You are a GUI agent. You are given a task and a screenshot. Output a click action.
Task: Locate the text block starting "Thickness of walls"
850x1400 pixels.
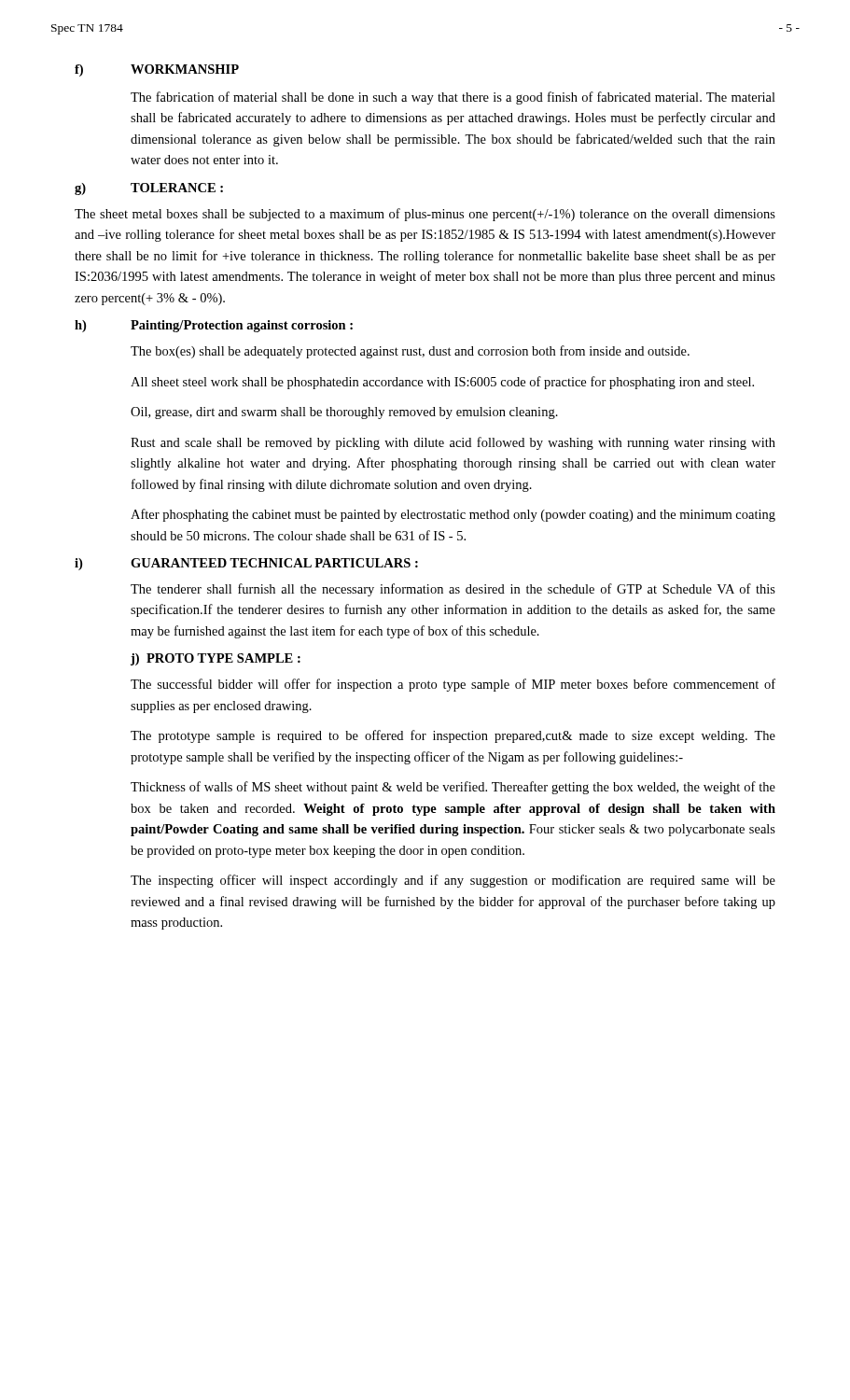(x=453, y=818)
